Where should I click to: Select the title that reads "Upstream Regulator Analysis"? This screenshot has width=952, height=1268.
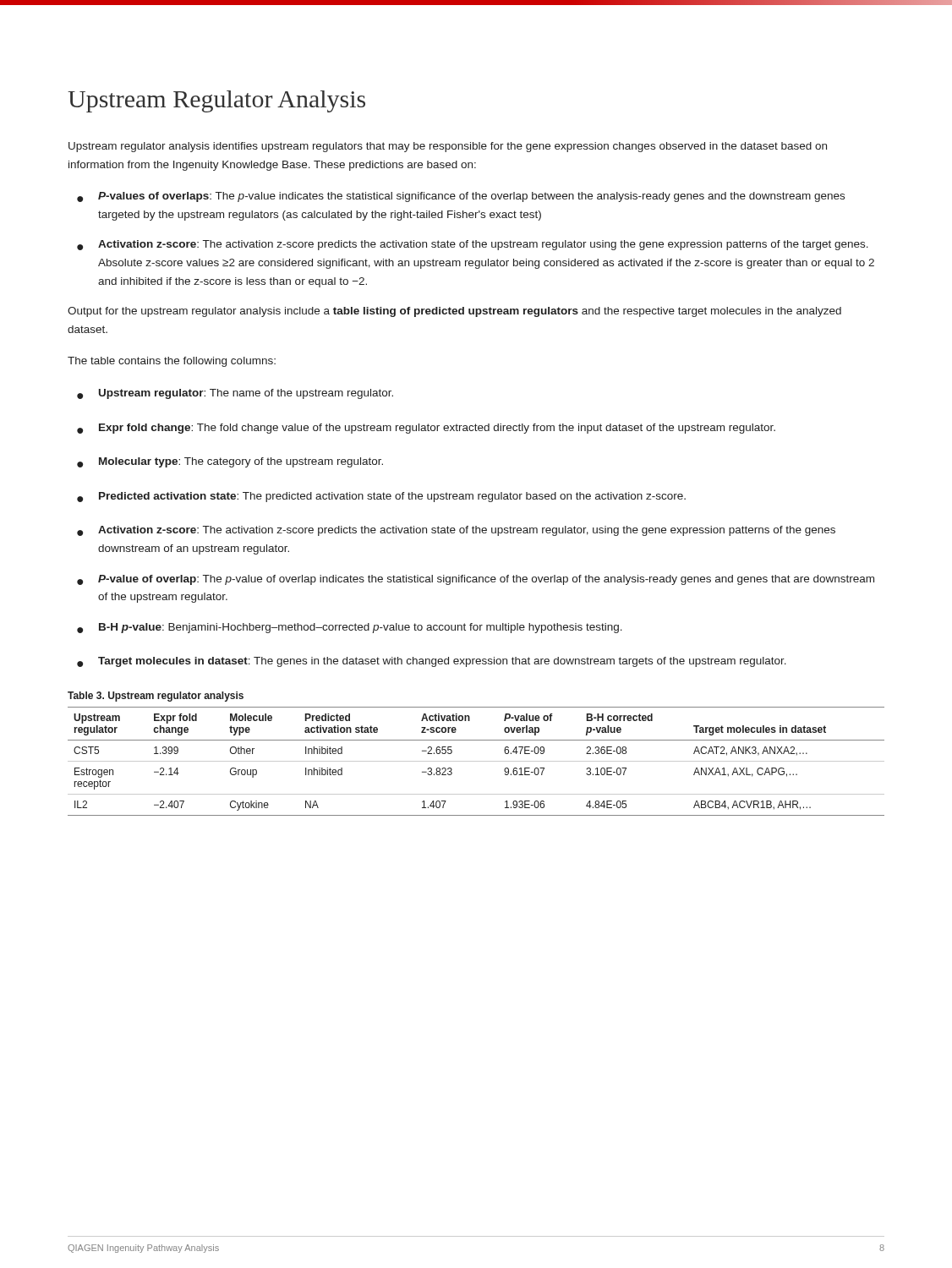[x=217, y=99]
